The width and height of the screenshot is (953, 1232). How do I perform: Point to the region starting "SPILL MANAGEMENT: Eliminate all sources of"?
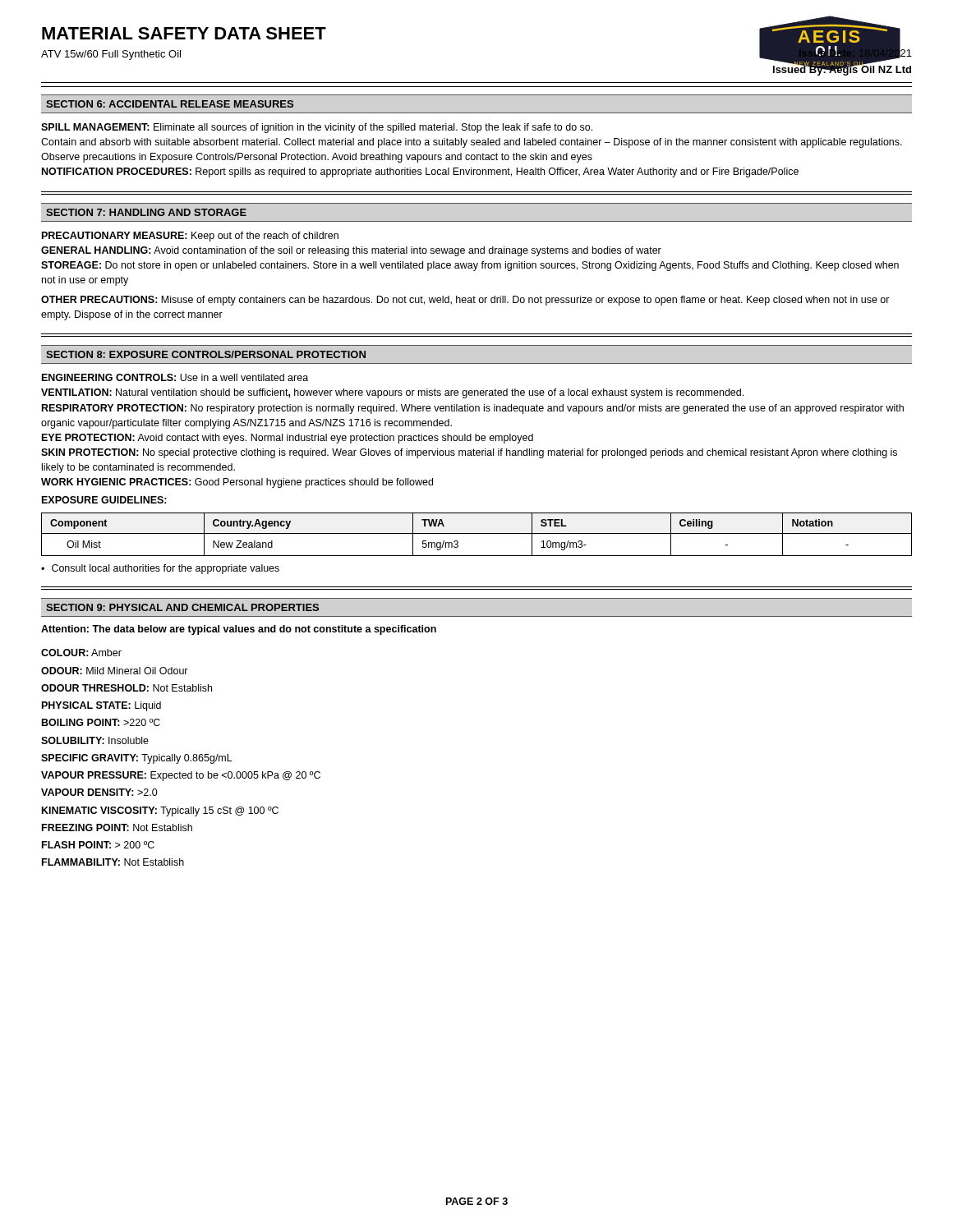pyautogui.click(x=476, y=150)
